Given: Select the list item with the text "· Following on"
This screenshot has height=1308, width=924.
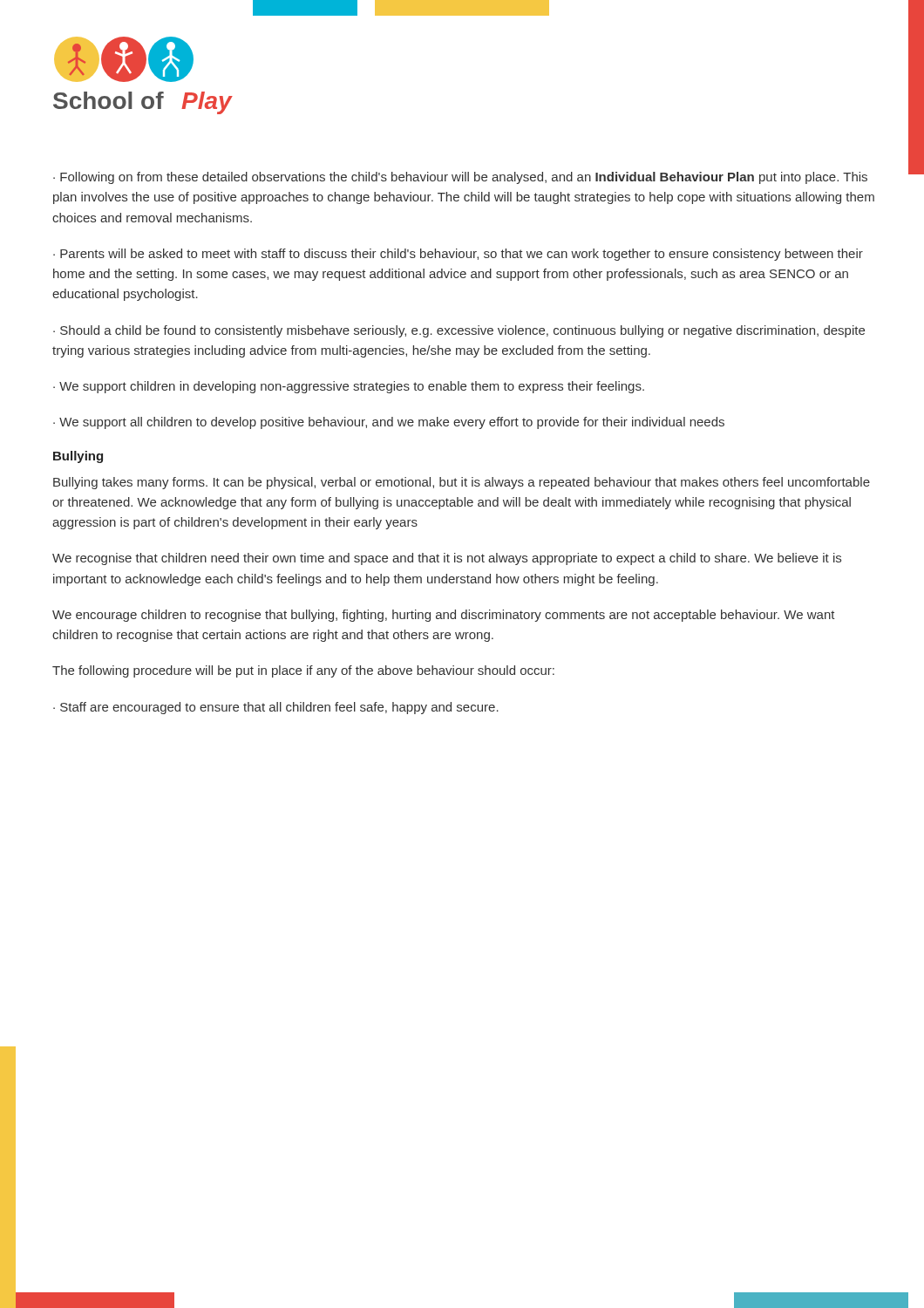Looking at the screenshot, I should [464, 197].
